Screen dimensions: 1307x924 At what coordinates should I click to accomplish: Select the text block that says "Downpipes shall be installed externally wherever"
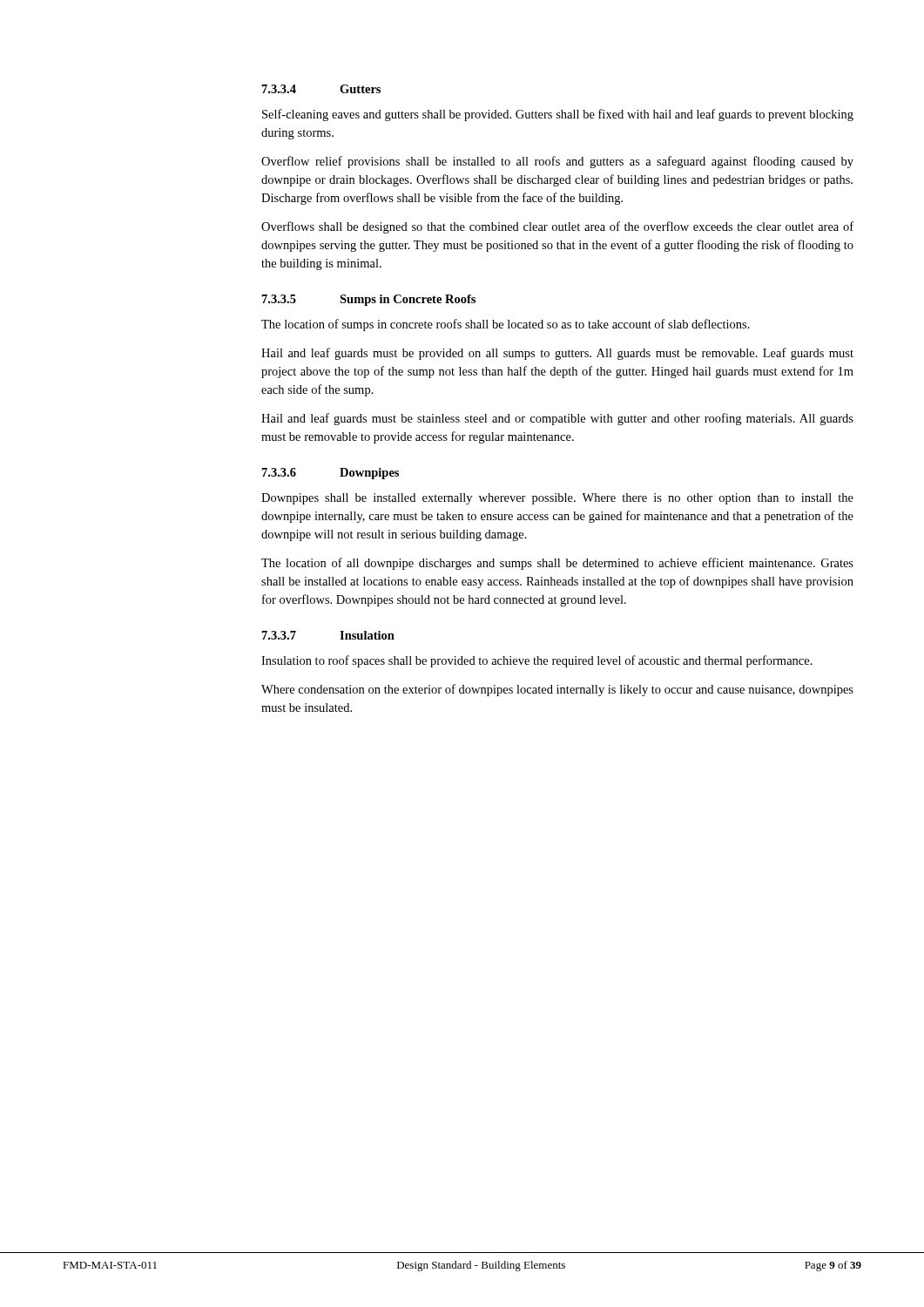pyautogui.click(x=557, y=516)
